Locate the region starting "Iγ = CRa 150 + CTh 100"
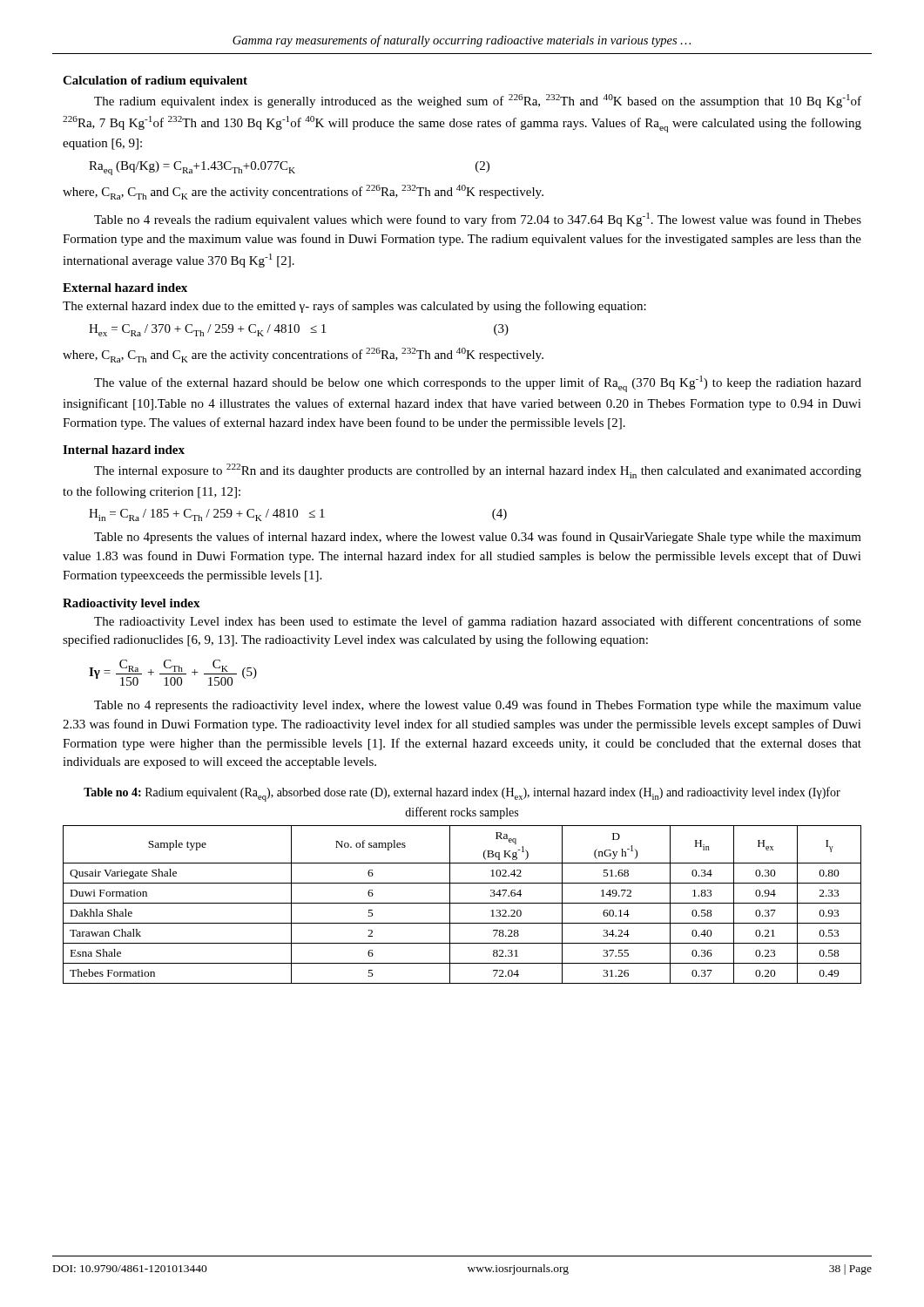924x1307 pixels. tap(173, 673)
